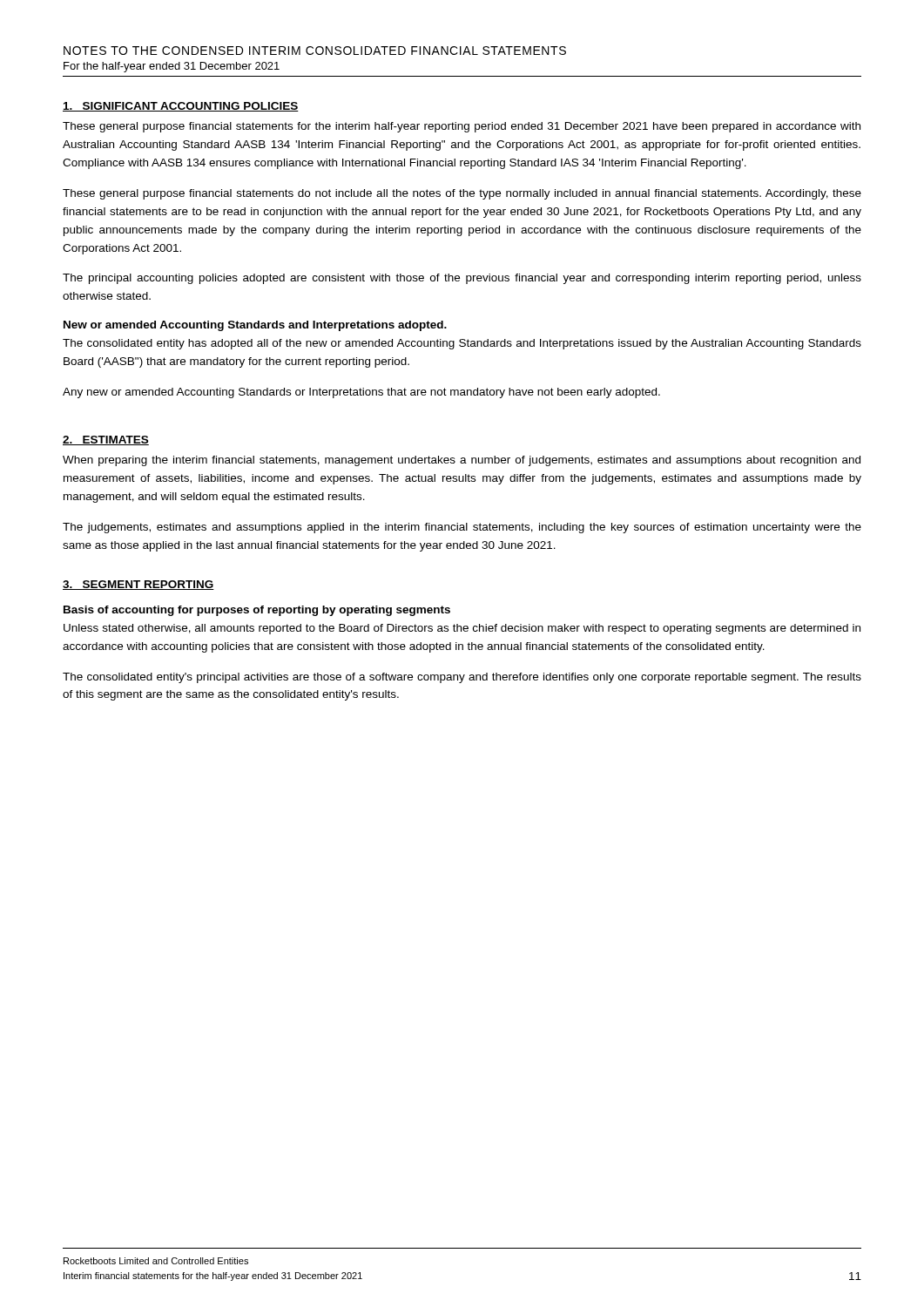Find the element starting "These general purpose financial statements do not include"

462,220
